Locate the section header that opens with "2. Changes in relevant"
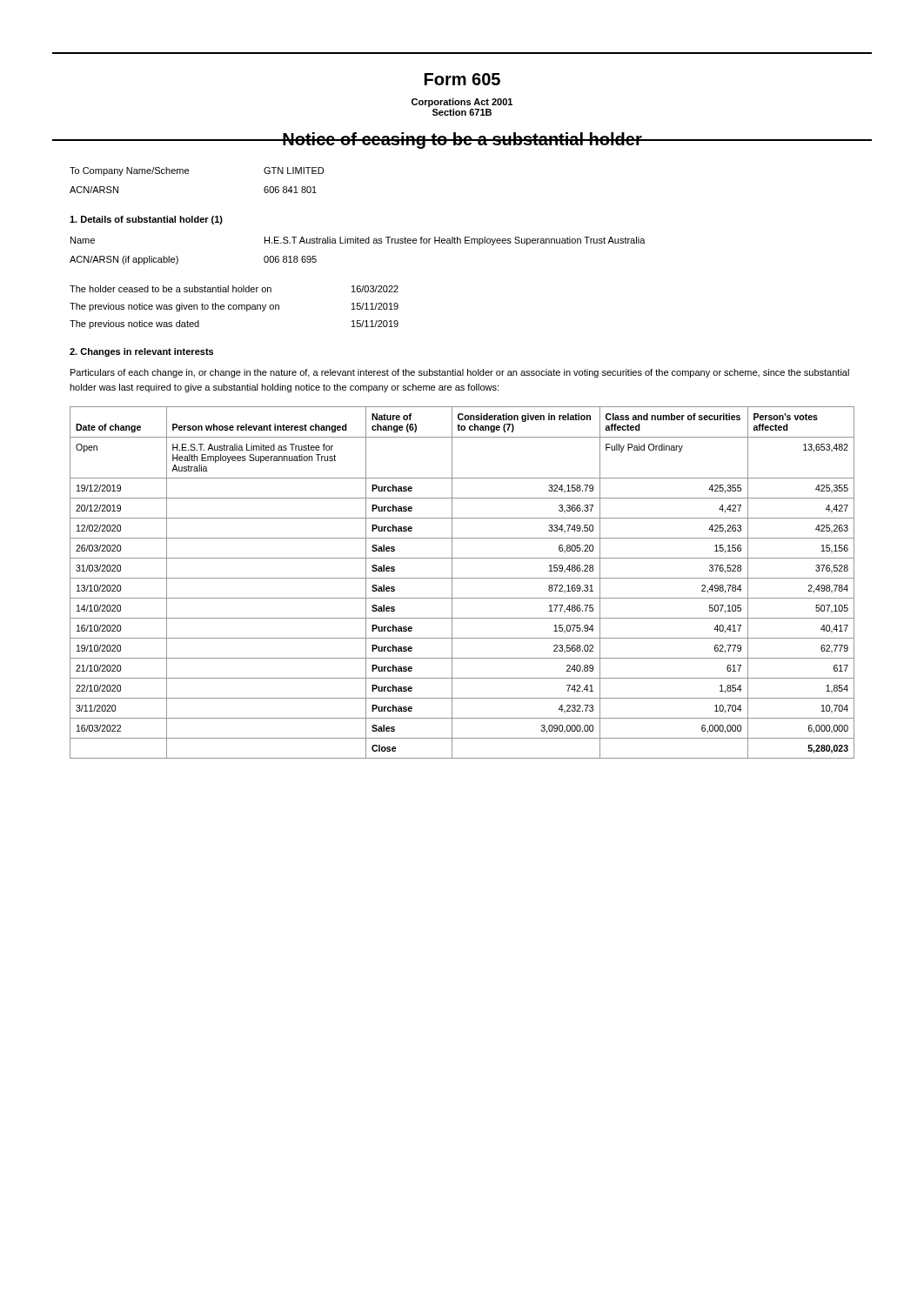Image resolution: width=924 pixels, height=1305 pixels. (142, 351)
